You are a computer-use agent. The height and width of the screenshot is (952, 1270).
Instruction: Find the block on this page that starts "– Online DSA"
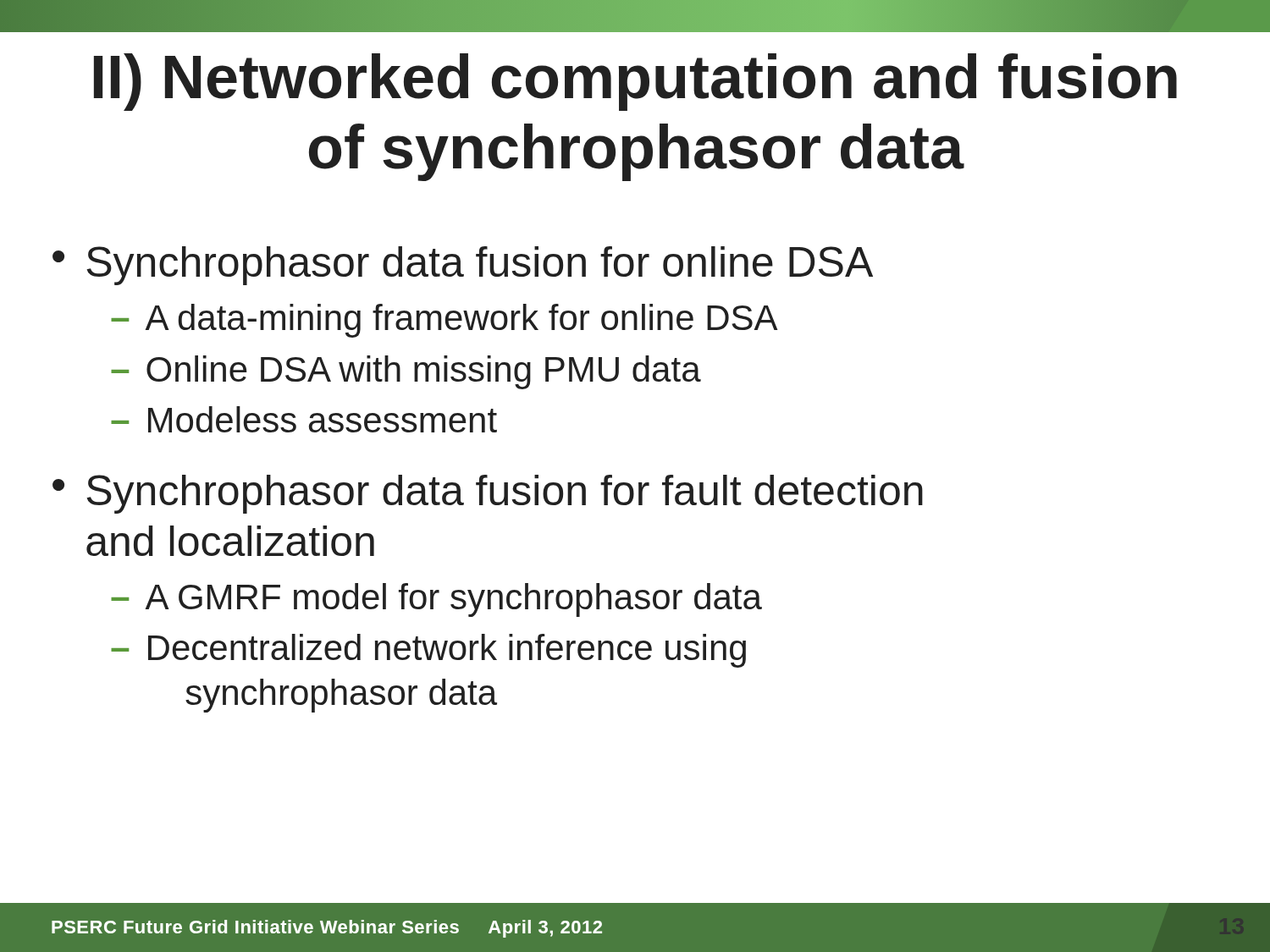coord(405,370)
